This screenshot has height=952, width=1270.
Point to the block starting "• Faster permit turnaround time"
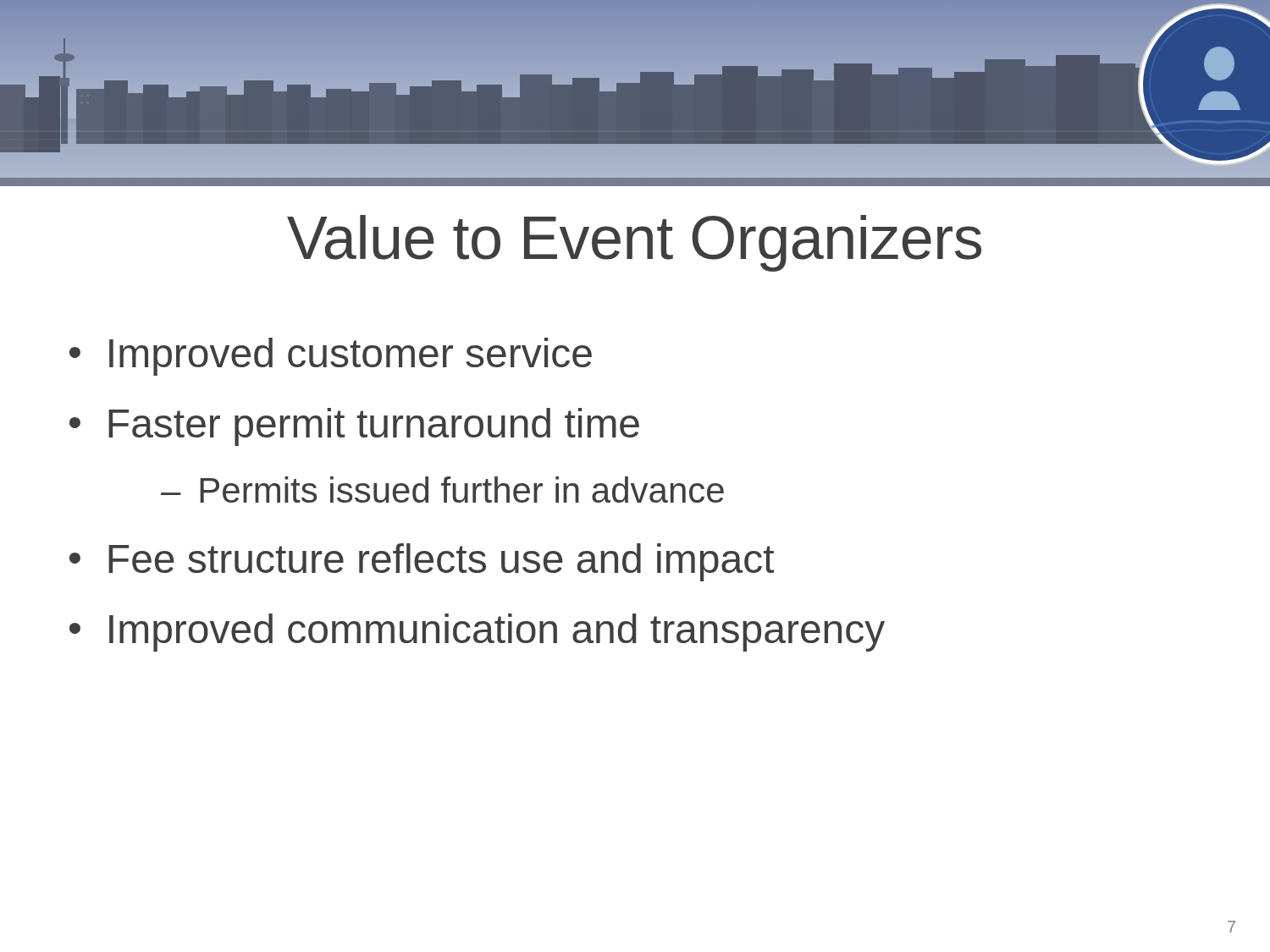(x=354, y=424)
